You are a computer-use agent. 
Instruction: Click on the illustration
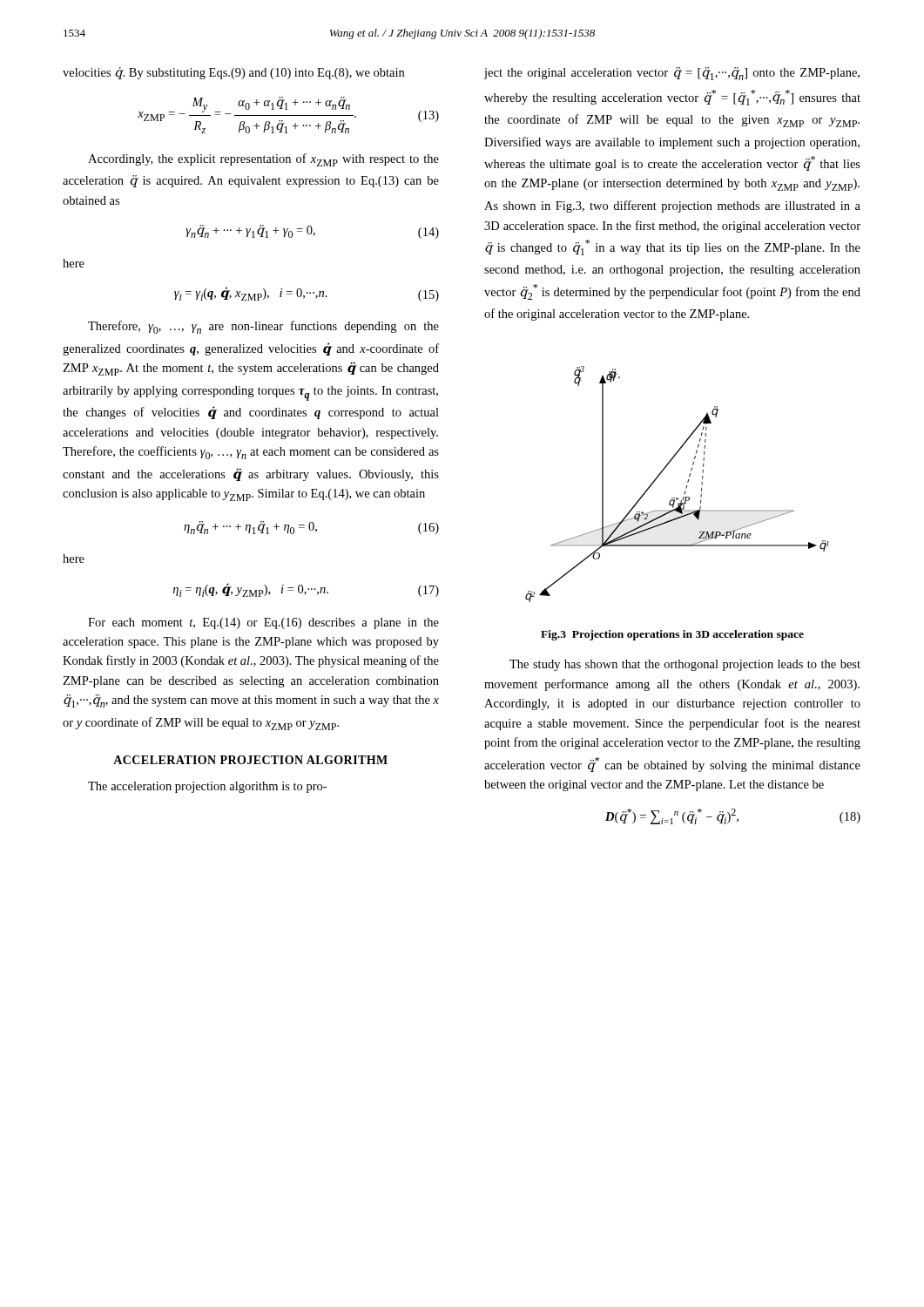click(x=672, y=478)
